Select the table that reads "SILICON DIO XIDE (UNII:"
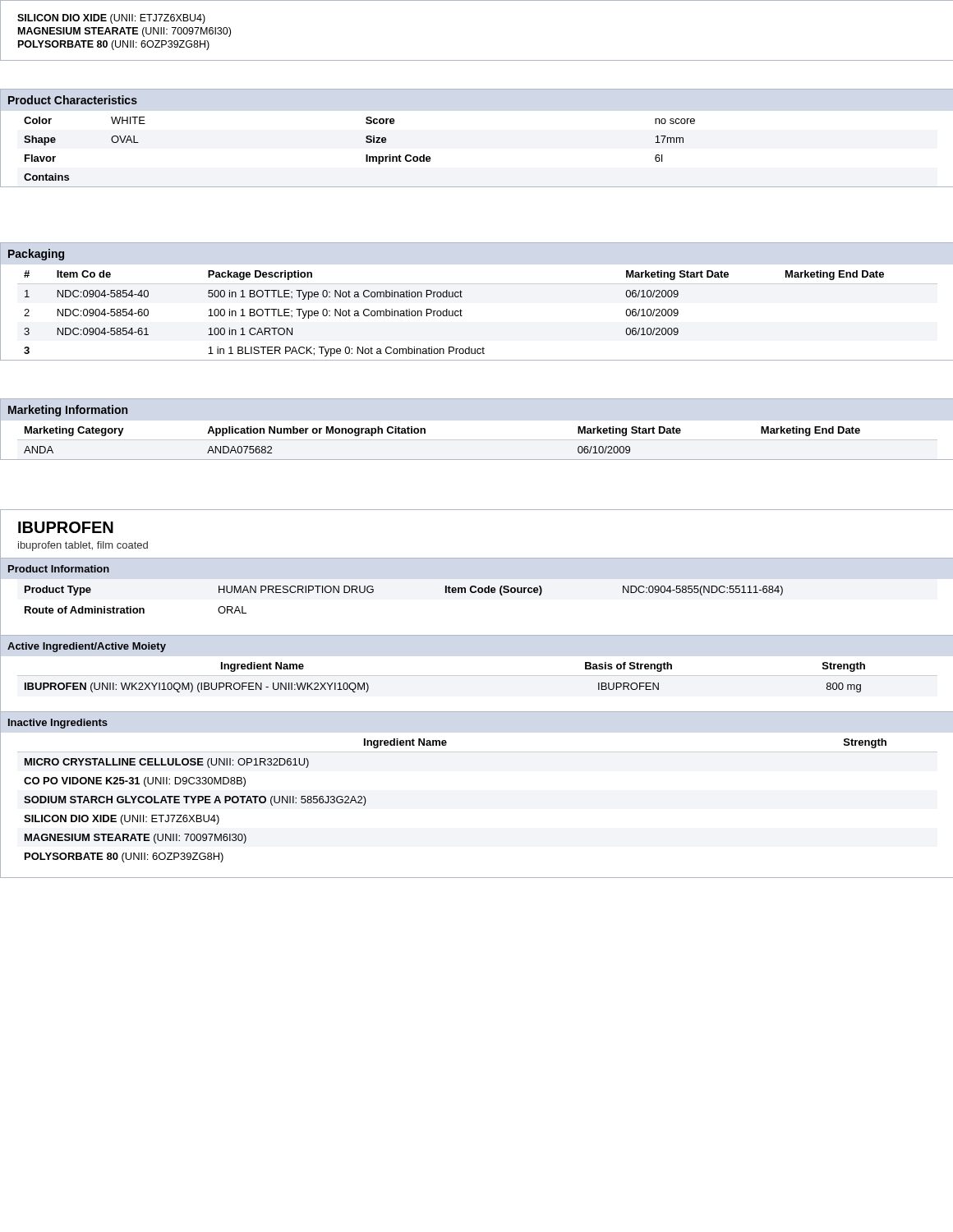Screen dimensions: 1232x953 477,799
